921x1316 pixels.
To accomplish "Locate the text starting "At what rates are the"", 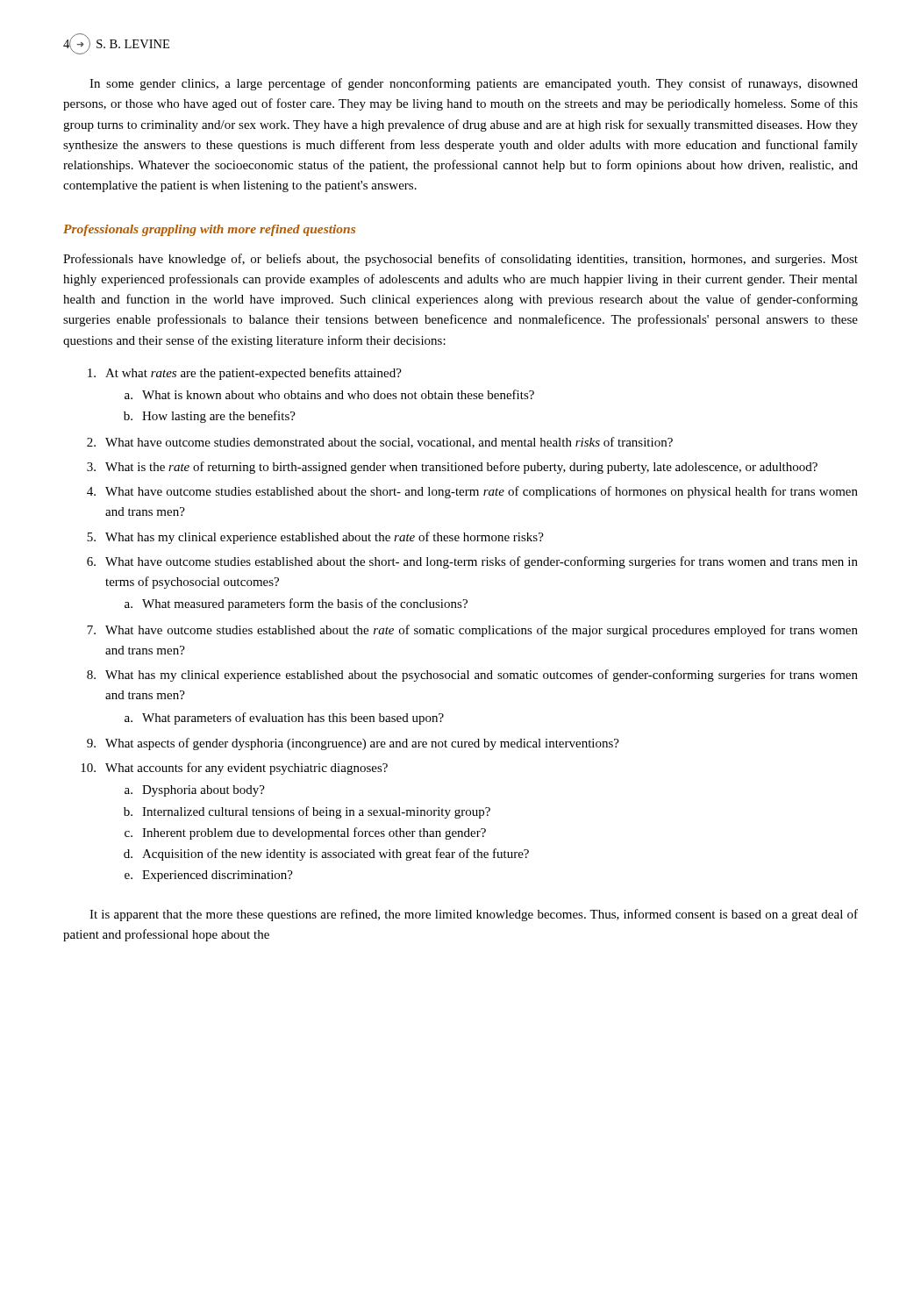I will click(x=460, y=395).
